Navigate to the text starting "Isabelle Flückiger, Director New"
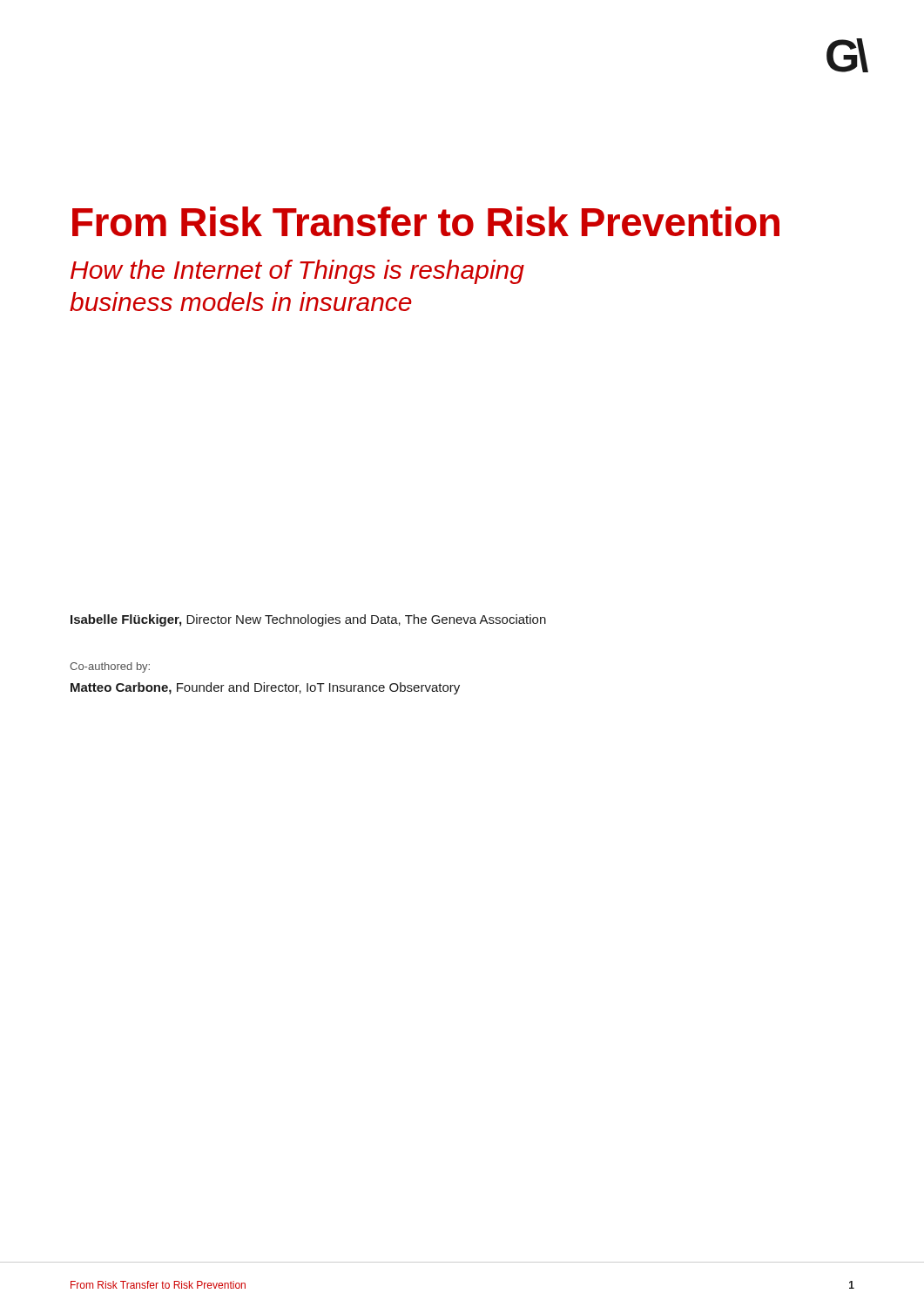The image size is (924, 1307). click(308, 620)
